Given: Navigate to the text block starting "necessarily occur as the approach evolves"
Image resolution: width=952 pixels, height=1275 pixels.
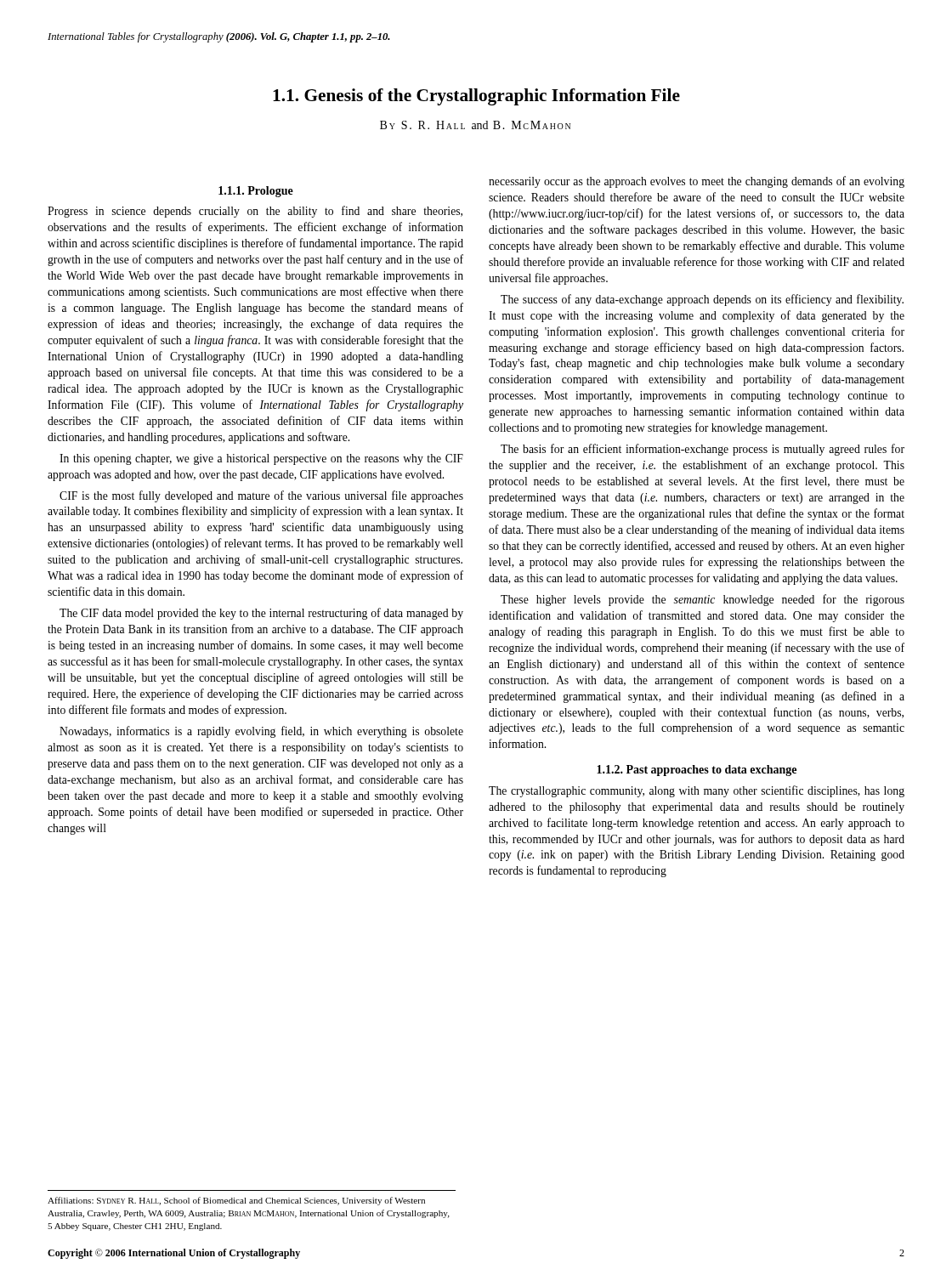Looking at the screenshot, I should coord(697,464).
